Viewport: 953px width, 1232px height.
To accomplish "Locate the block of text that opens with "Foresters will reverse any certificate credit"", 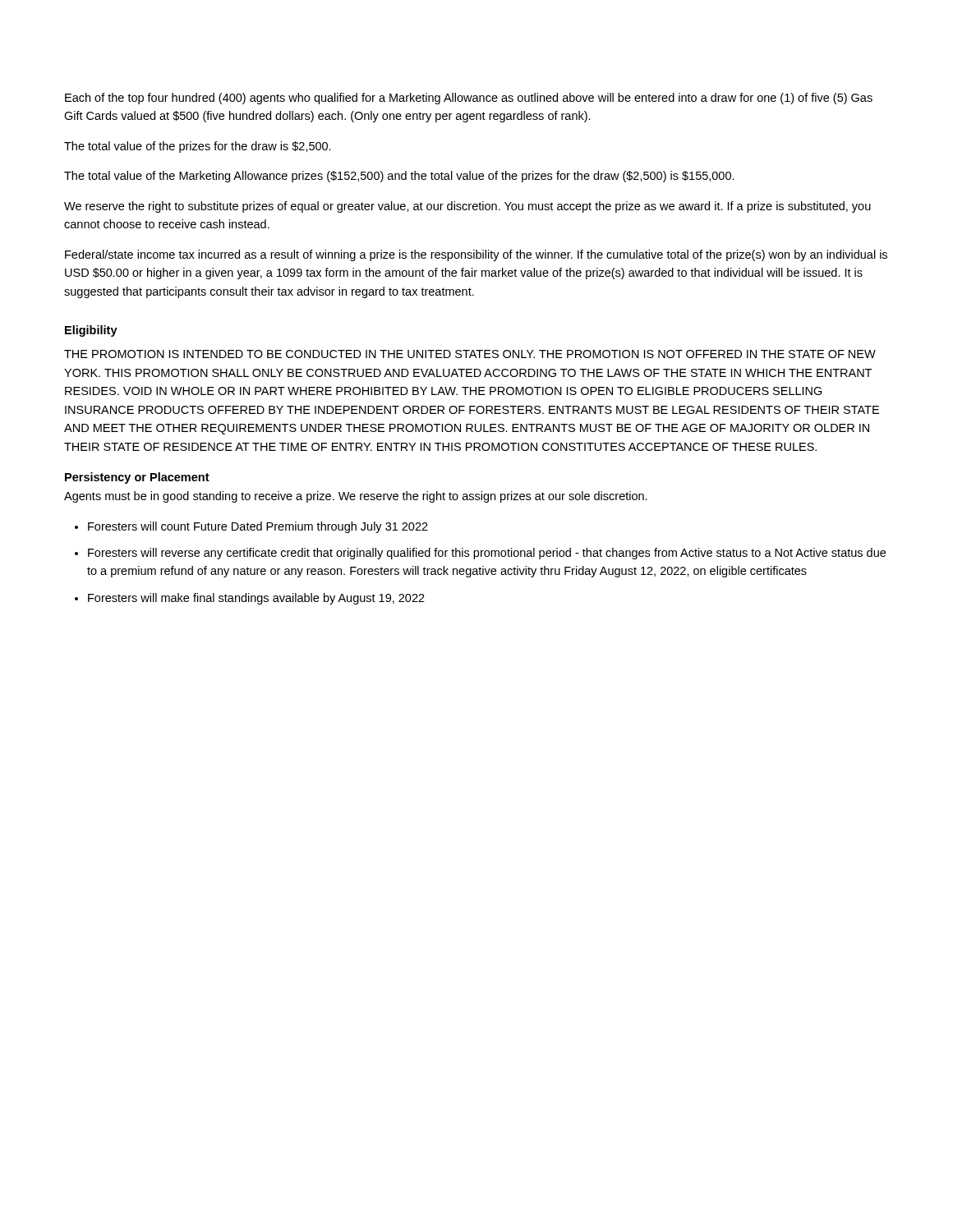I will click(487, 562).
